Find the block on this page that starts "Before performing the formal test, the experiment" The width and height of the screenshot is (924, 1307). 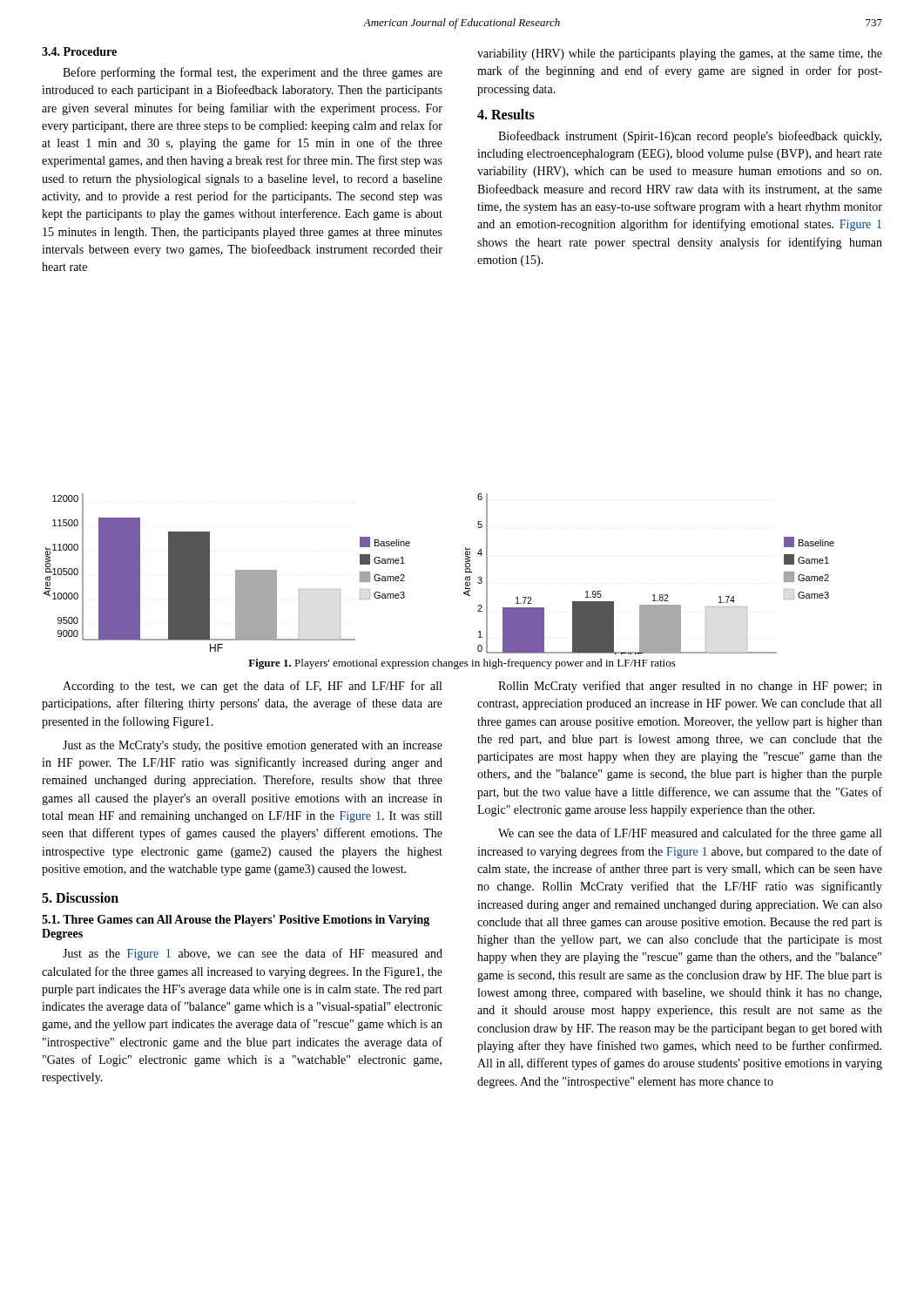(x=242, y=171)
